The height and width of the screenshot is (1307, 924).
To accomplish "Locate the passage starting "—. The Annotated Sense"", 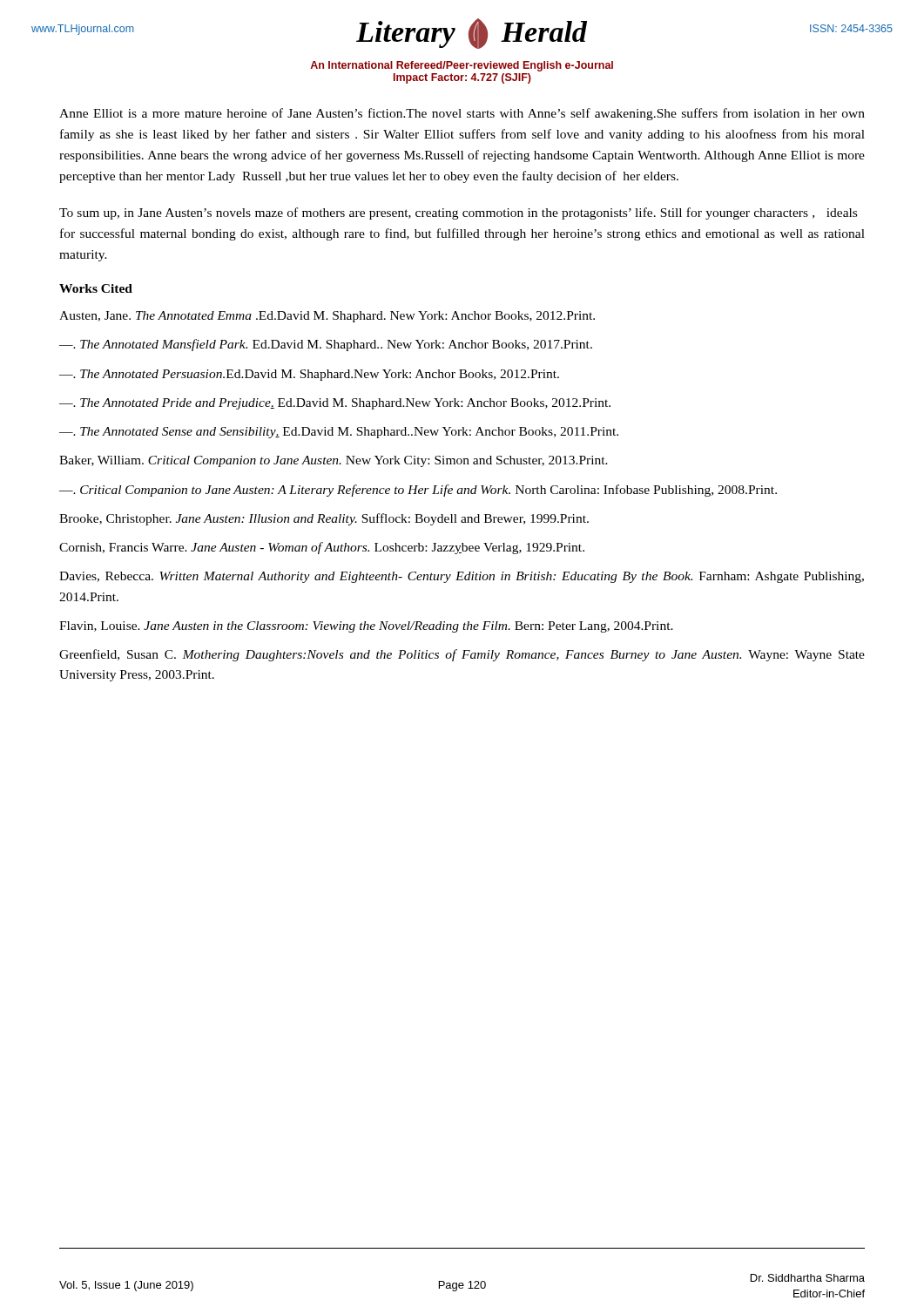I will pos(339,431).
